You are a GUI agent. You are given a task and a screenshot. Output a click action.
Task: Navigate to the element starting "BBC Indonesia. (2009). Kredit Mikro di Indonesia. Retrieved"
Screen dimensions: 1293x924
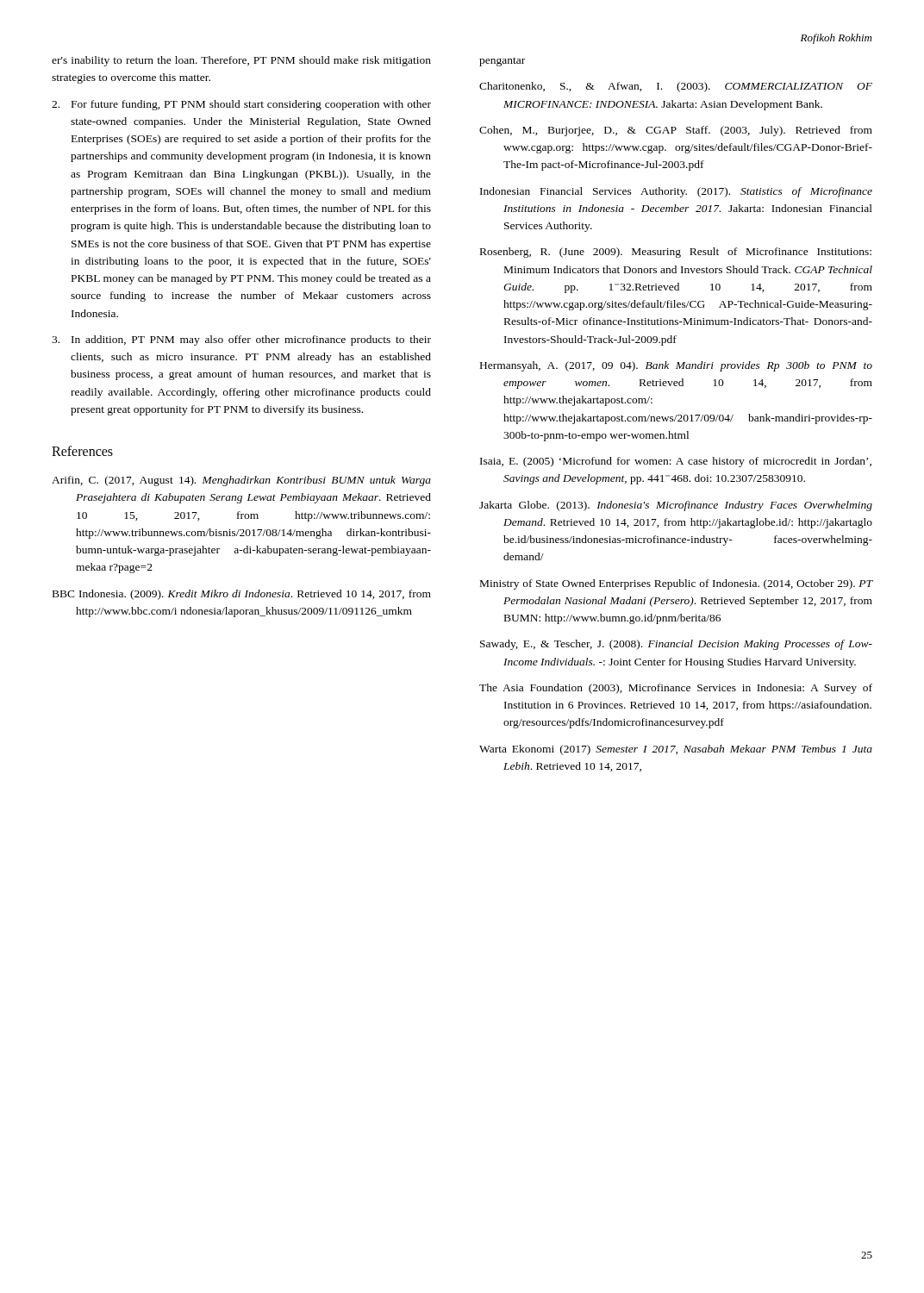[241, 602]
